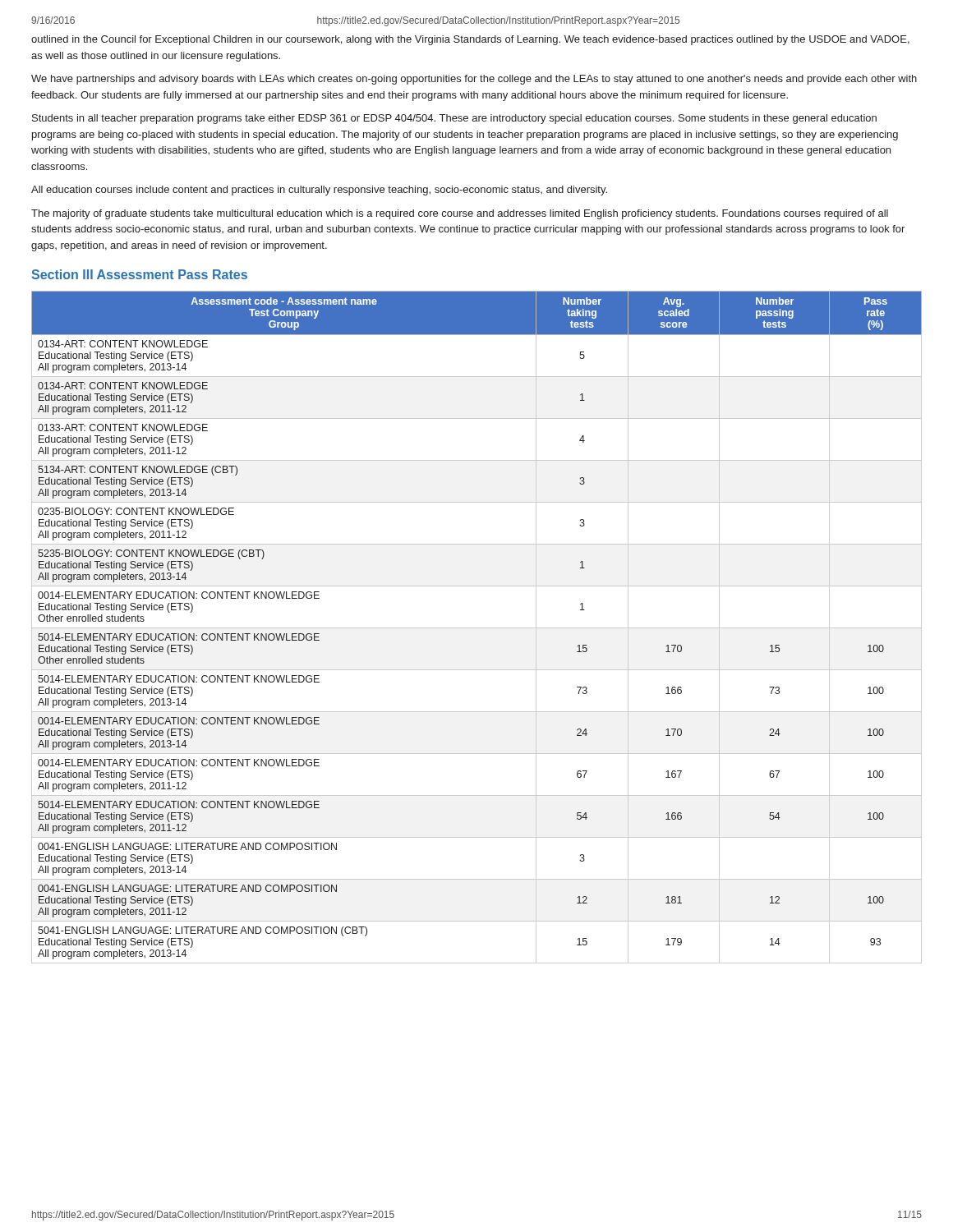
Task: Find the element starting "The majority of graduate students"
Action: coord(468,229)
